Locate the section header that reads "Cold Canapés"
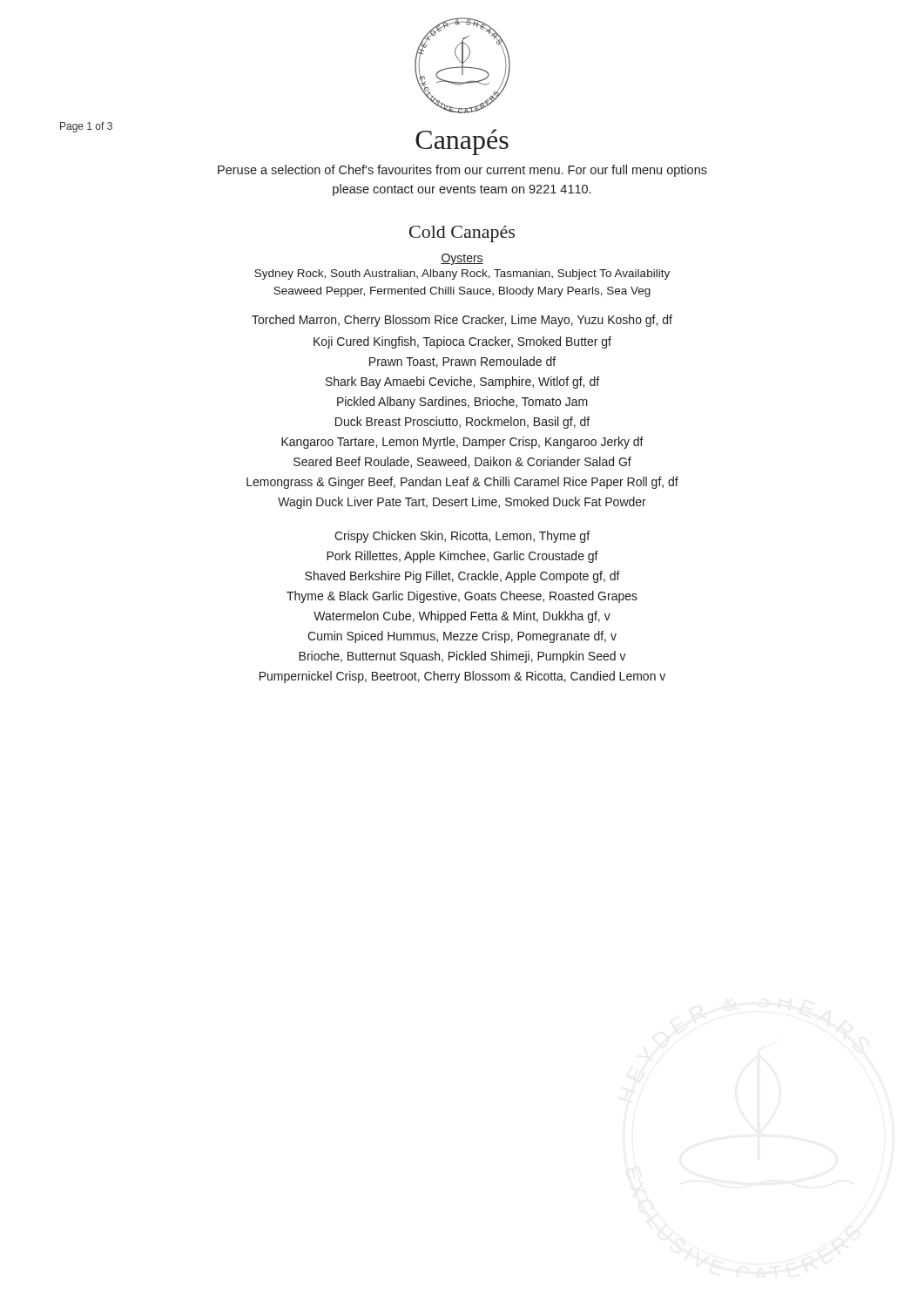 click(462, 231)
